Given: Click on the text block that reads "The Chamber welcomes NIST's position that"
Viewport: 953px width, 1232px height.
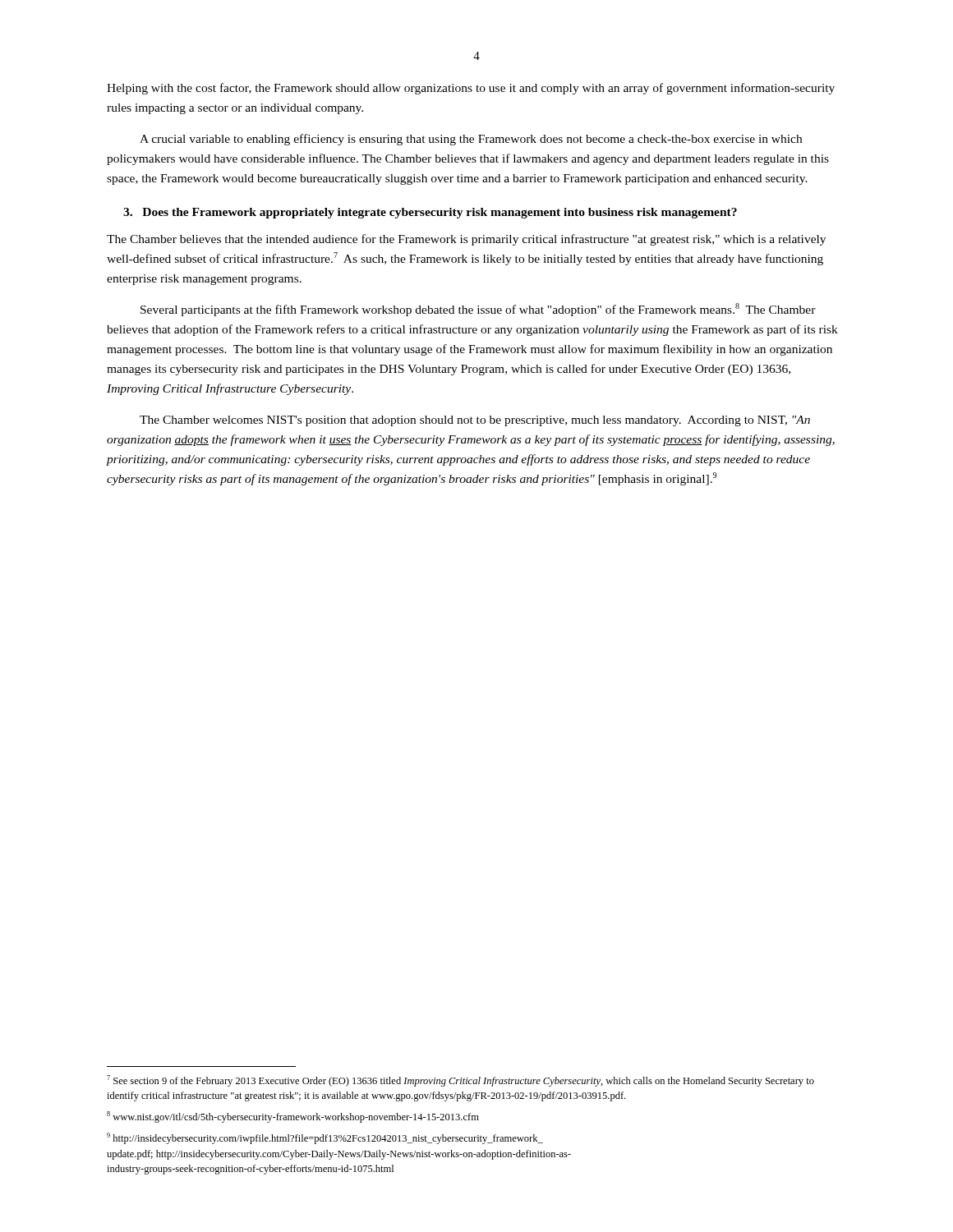Looking at the screenshot, I should (x=476, y=449).
